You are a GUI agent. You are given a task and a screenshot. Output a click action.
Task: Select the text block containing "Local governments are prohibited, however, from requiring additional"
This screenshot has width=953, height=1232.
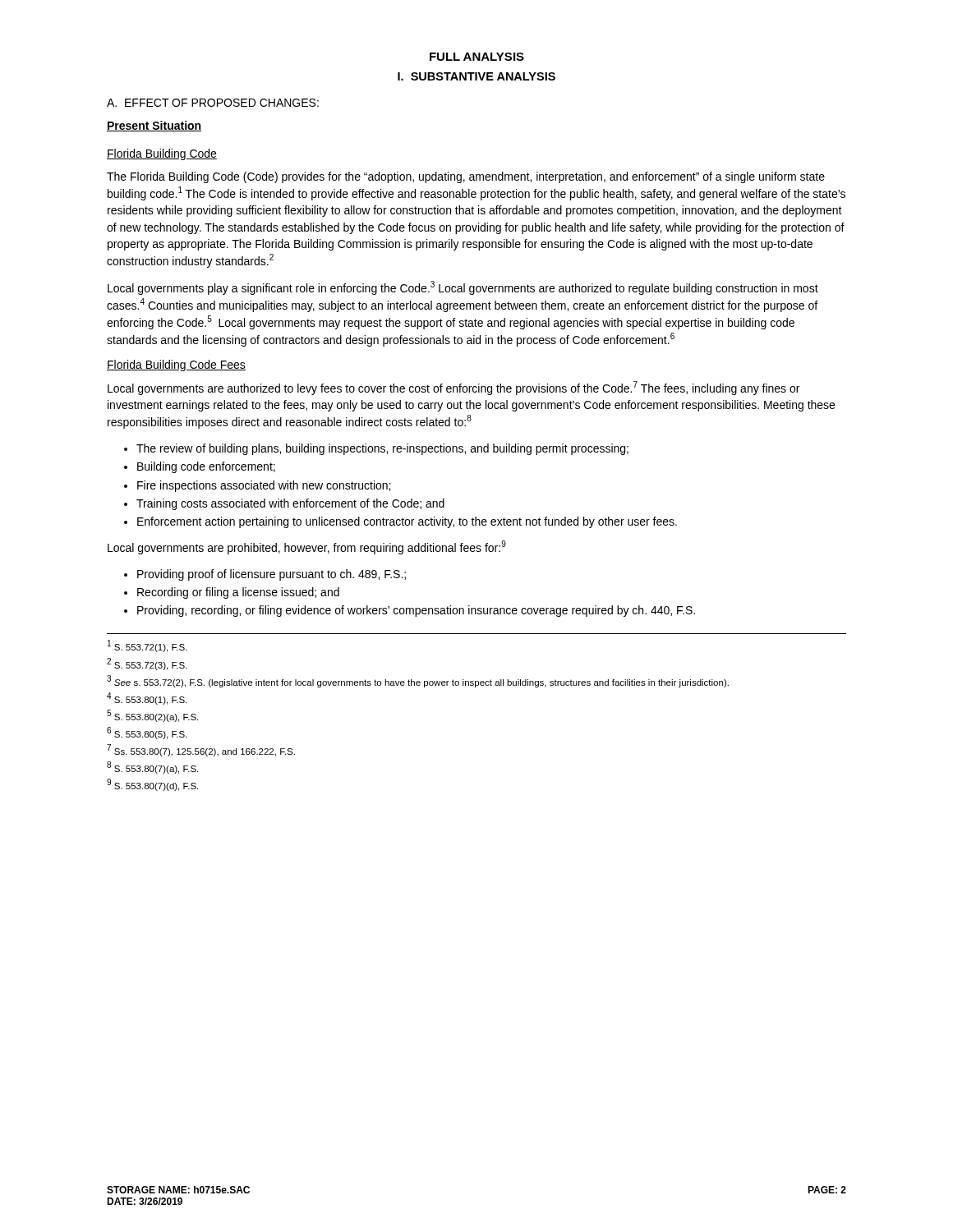coord(476,547)
